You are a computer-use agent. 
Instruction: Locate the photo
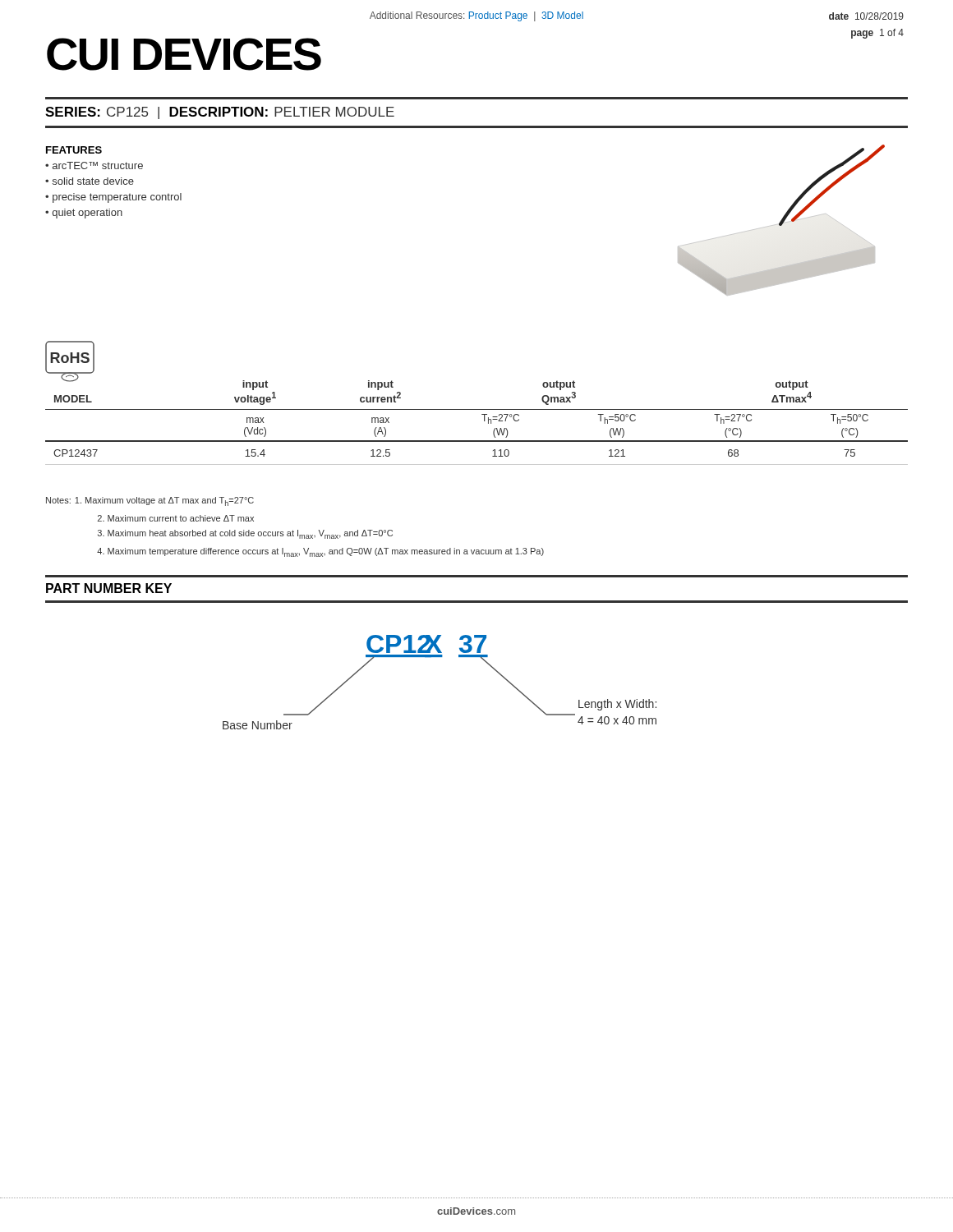point(768,222)
